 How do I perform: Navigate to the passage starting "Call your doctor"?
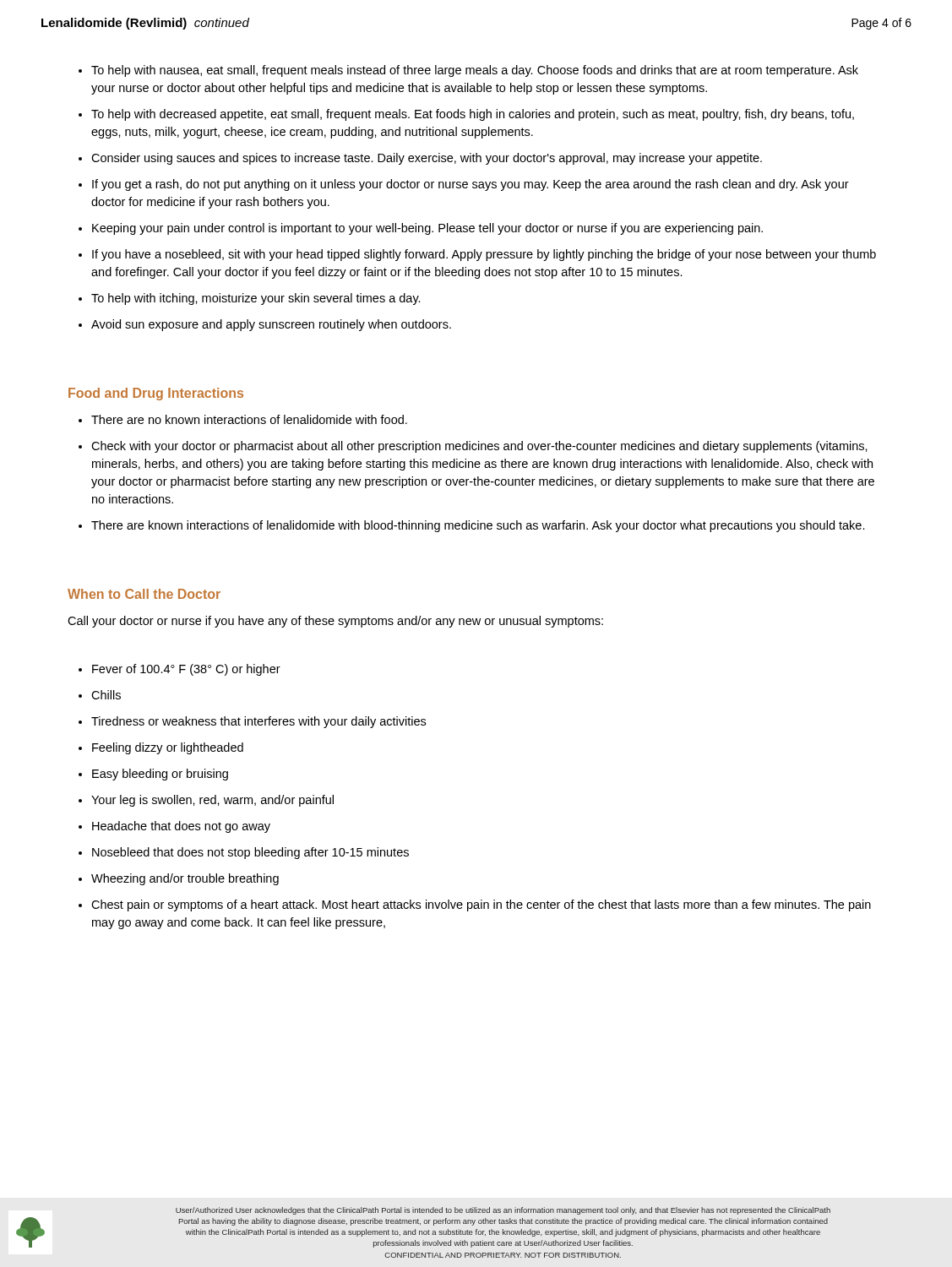pos(336,621)
